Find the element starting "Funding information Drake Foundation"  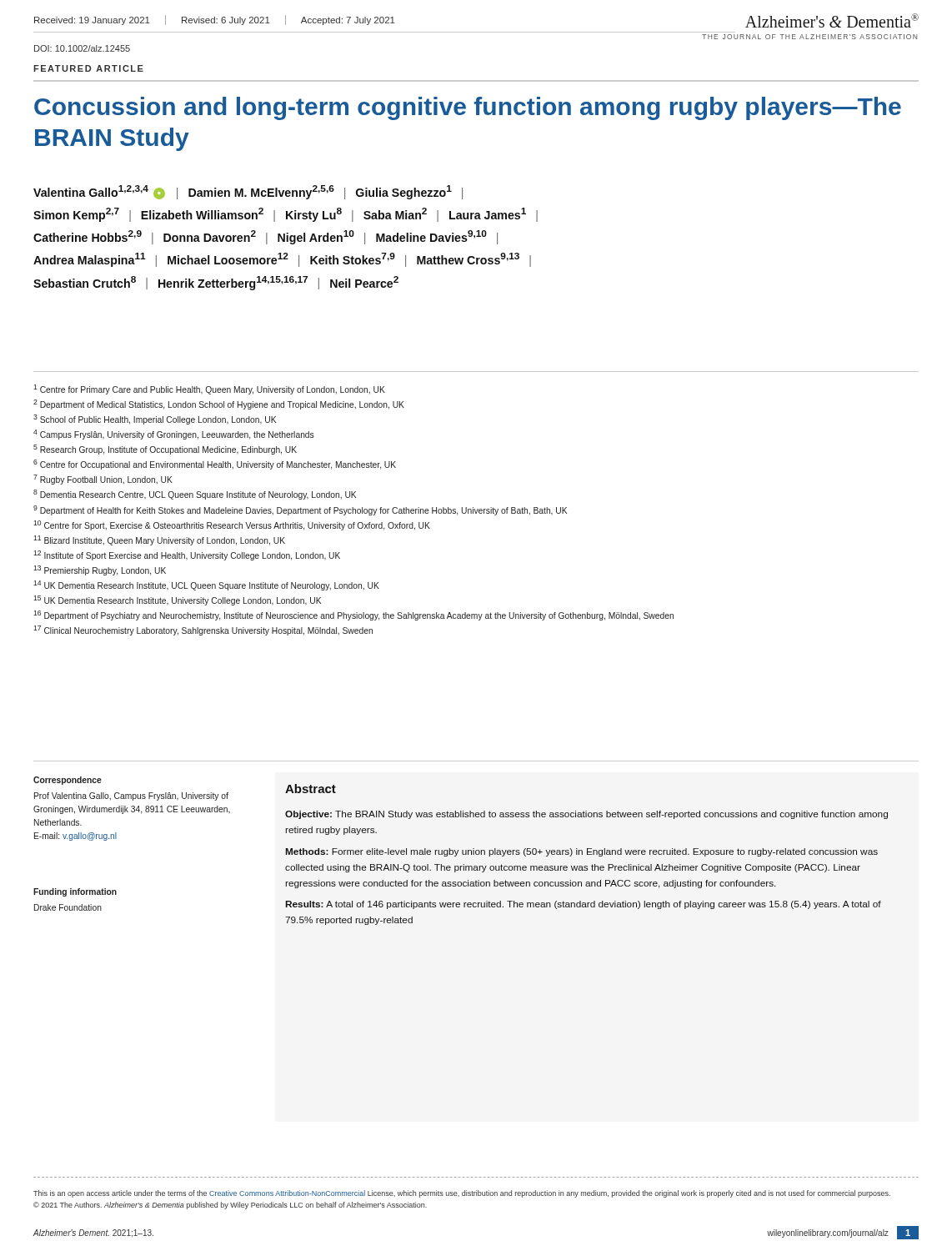point(75,892)
